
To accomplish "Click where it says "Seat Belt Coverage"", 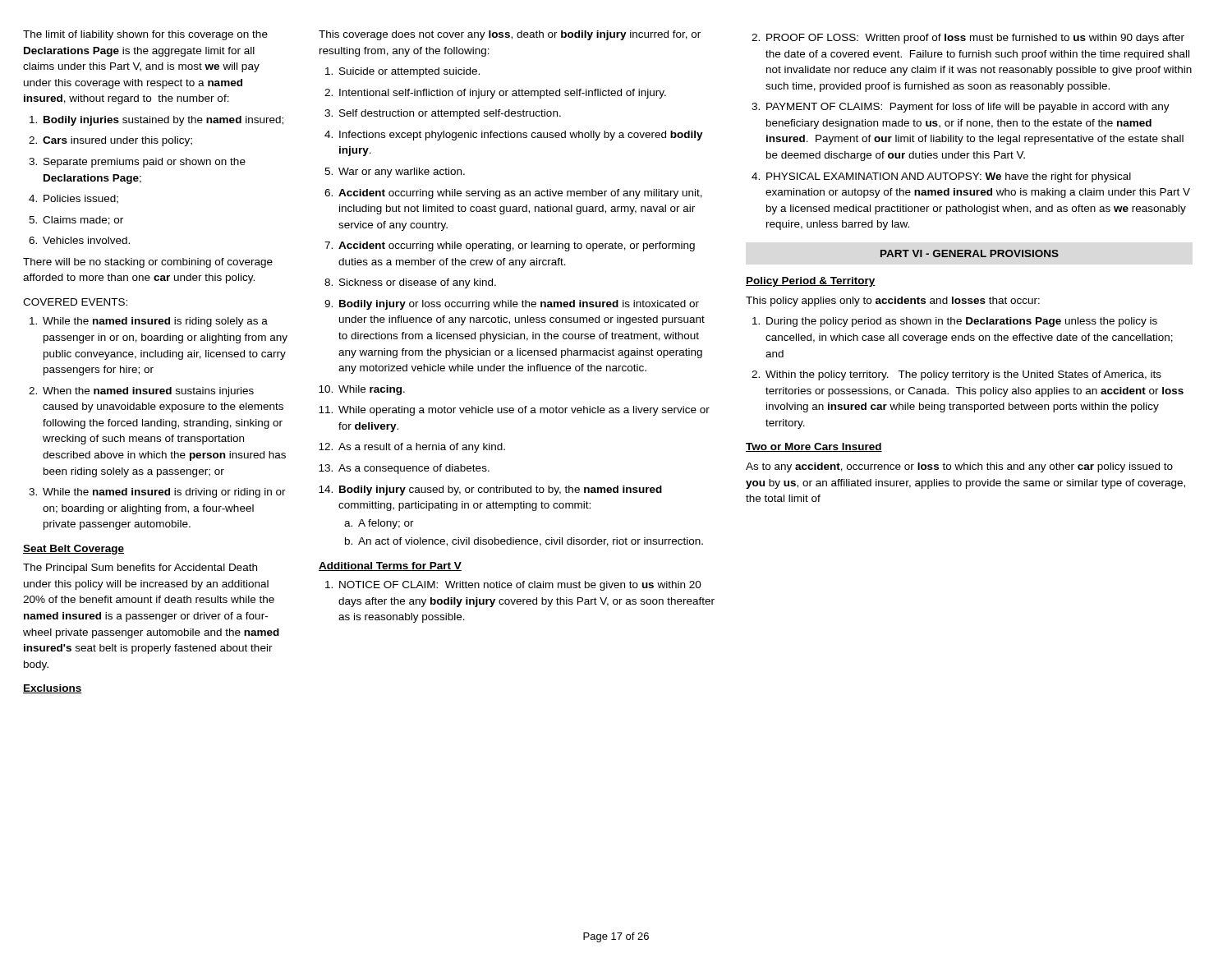I will 74,550.
